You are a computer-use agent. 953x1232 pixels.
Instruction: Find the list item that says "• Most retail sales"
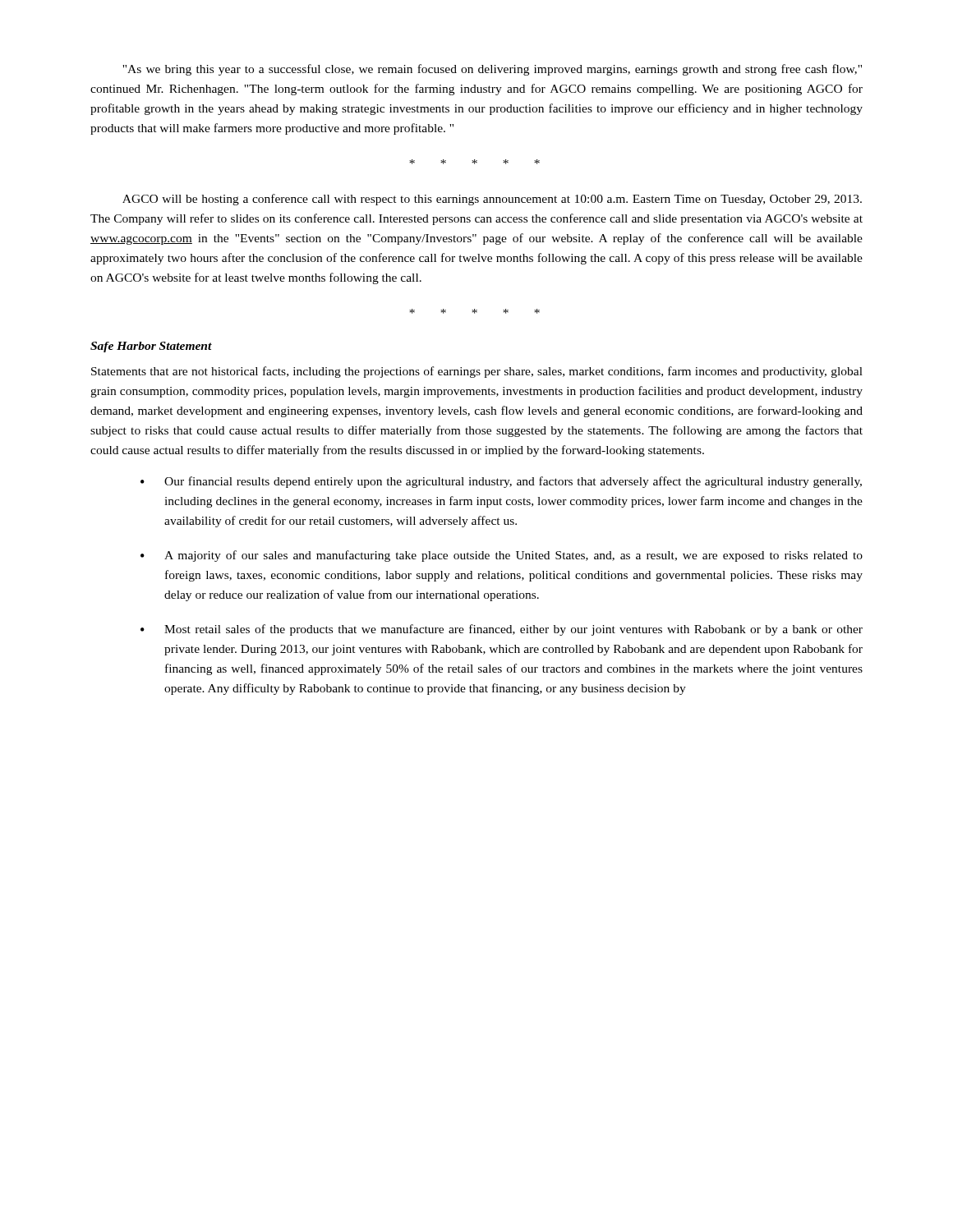501,659
